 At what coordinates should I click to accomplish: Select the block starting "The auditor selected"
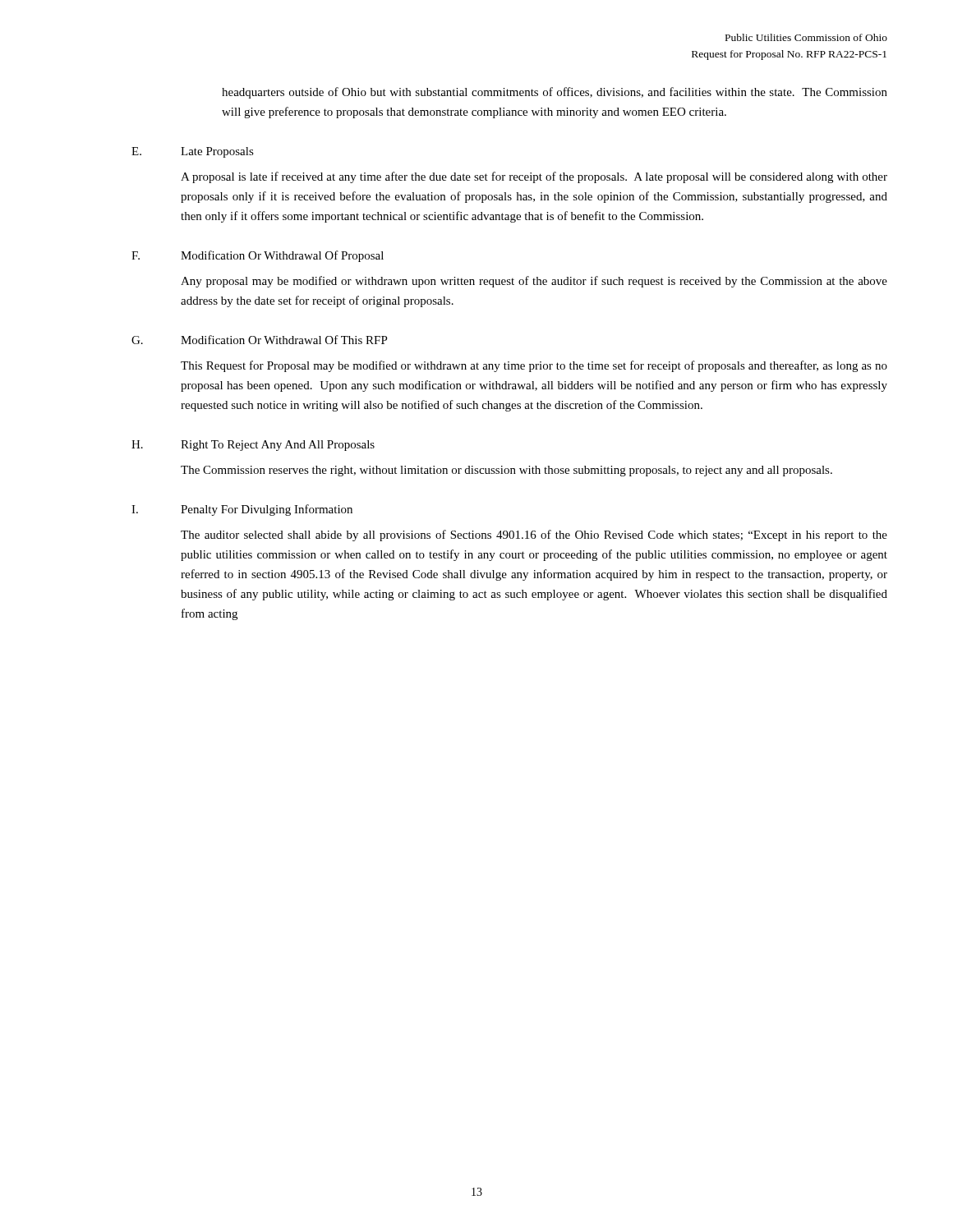click(534, 574)
